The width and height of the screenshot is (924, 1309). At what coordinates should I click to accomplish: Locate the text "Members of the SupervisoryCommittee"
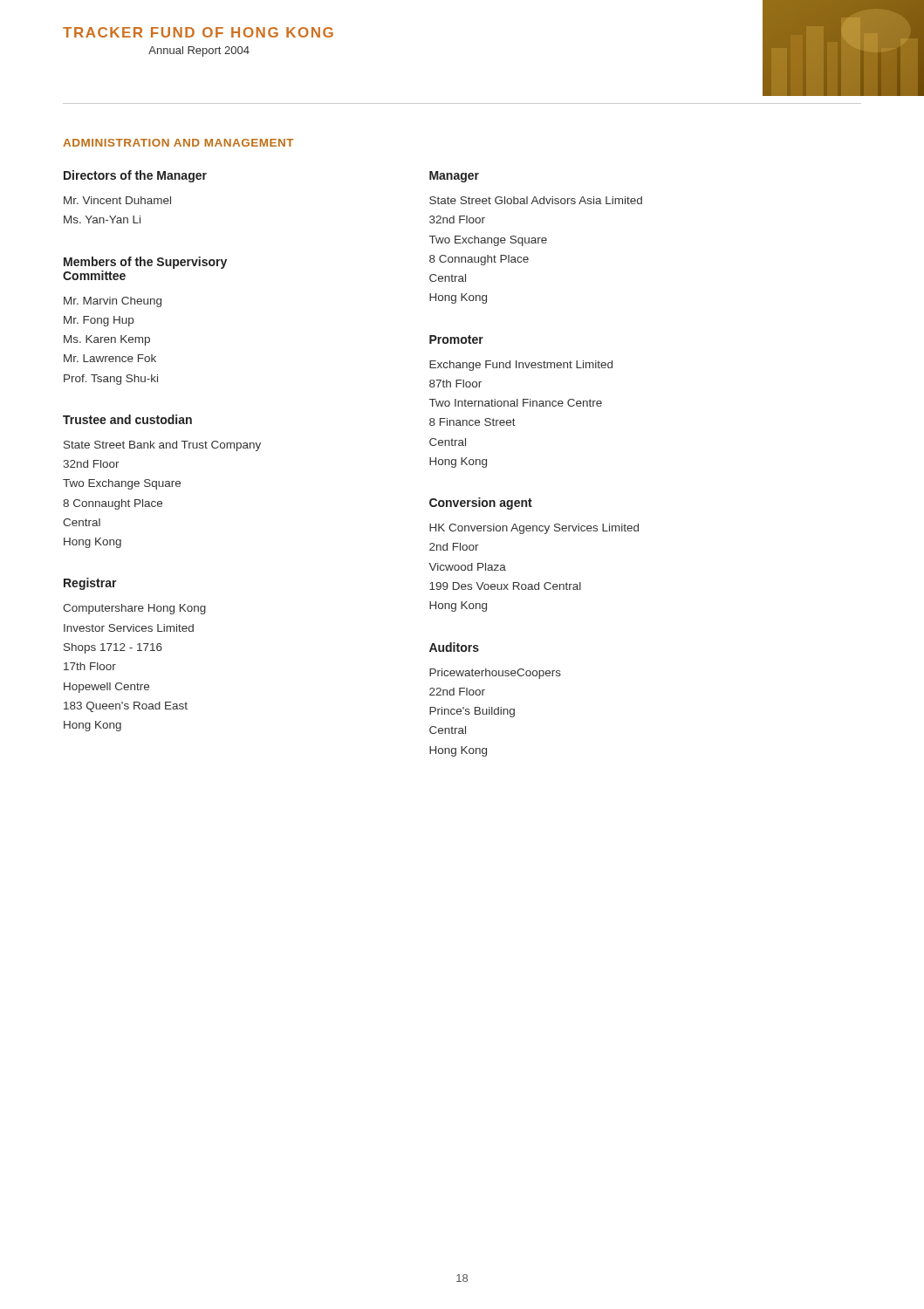[x=145, y=268]
